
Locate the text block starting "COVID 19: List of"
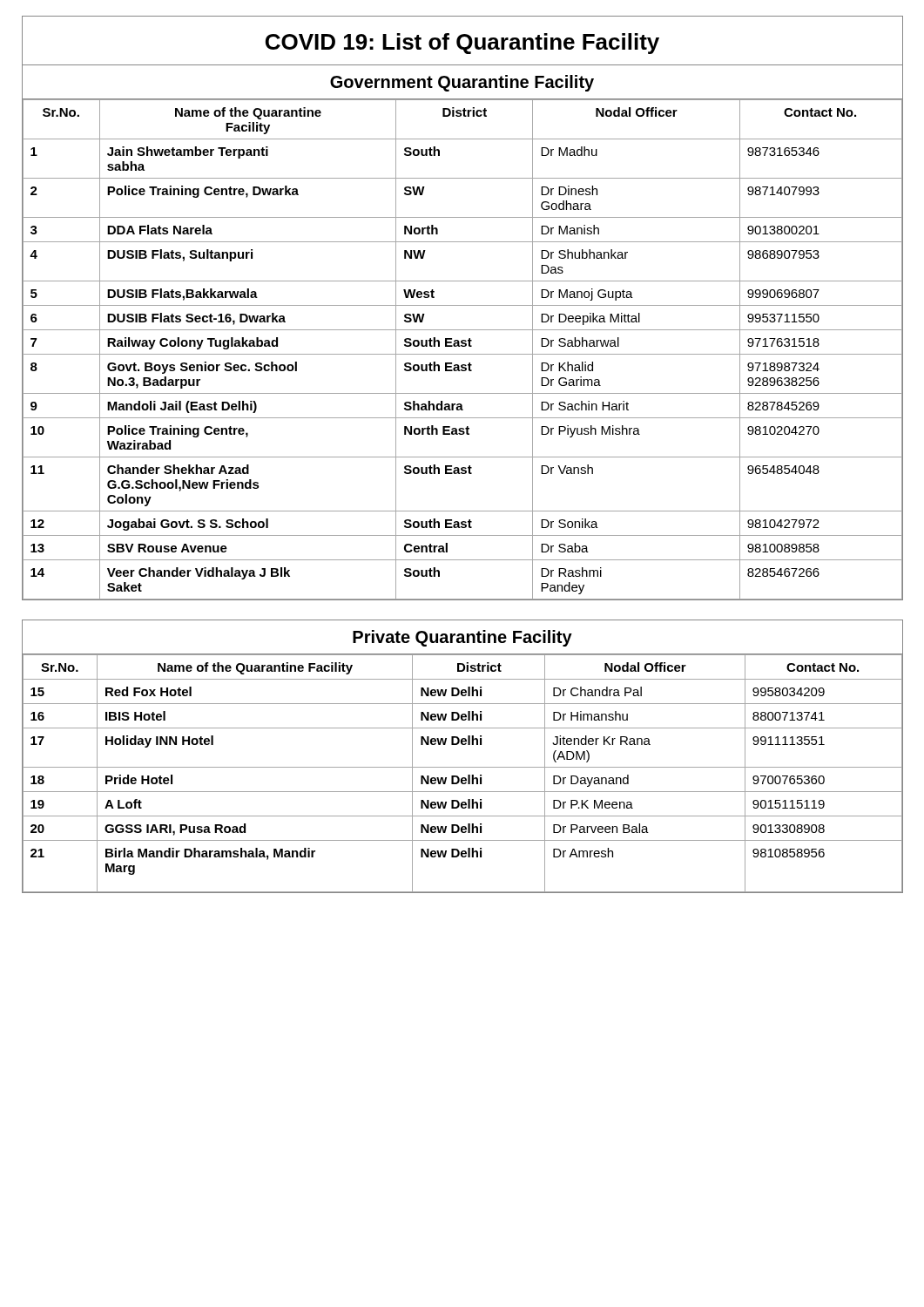point(462,42)
